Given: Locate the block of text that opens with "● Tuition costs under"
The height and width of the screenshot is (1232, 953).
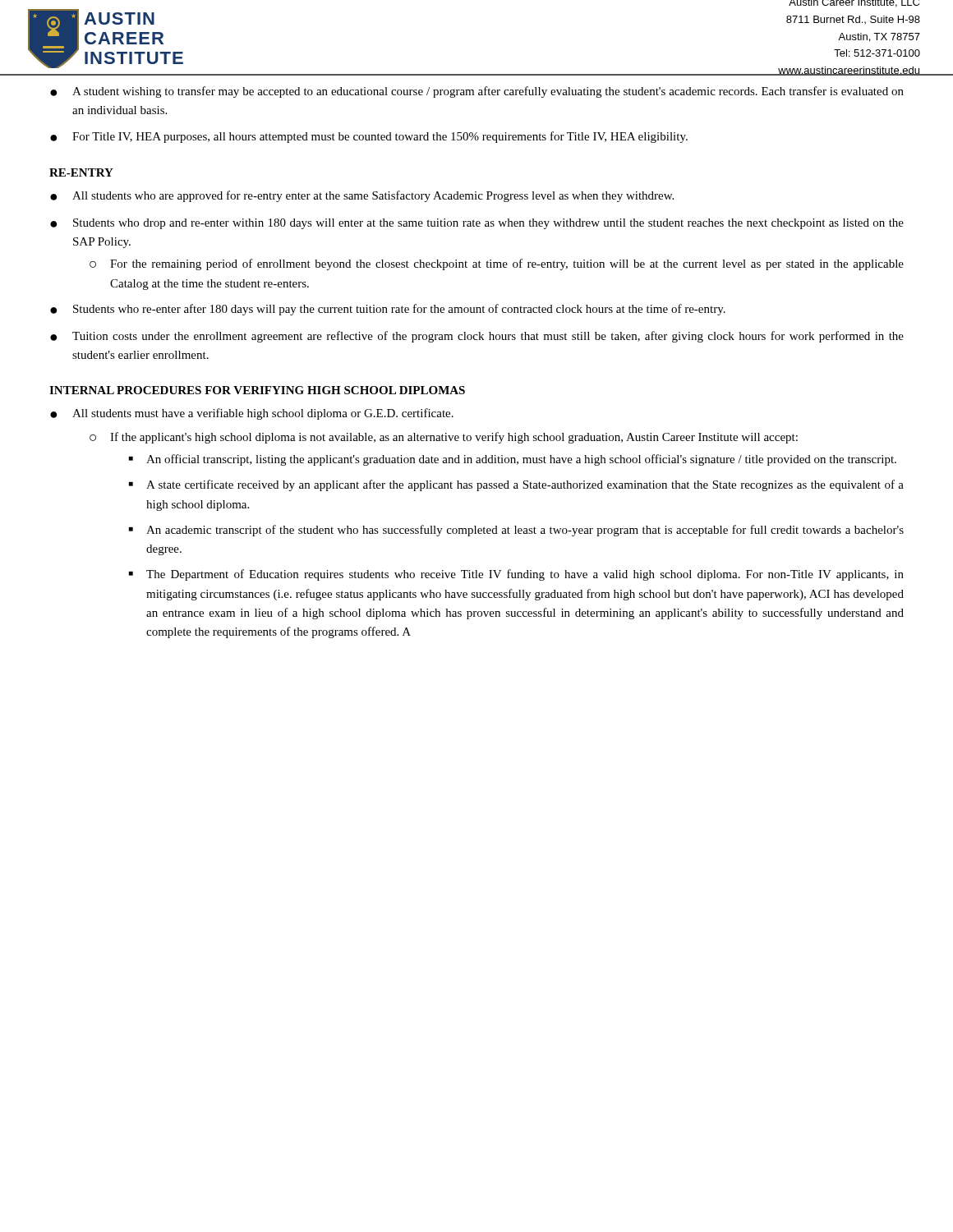Looking at the screenshot, I should [476, 346].
